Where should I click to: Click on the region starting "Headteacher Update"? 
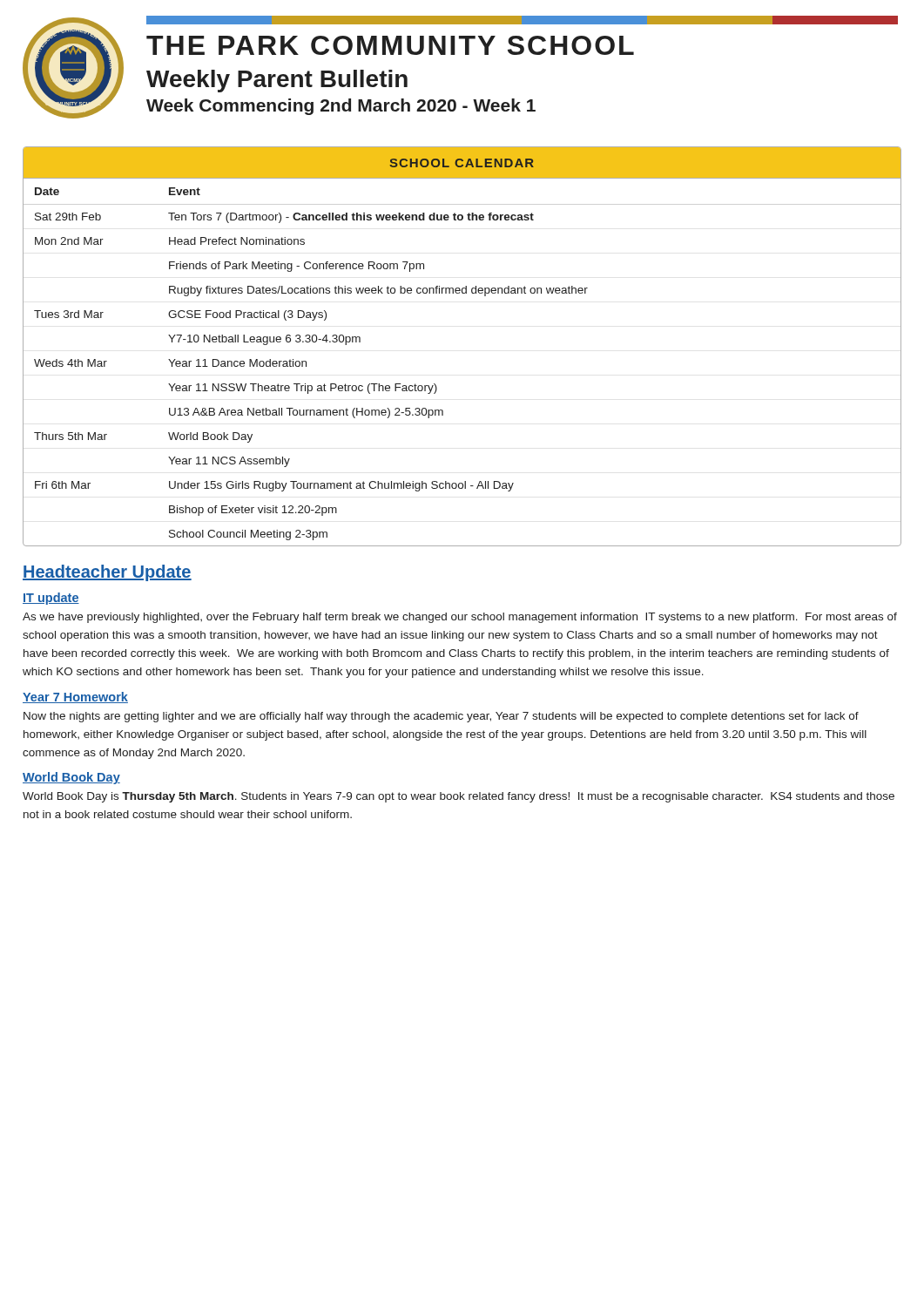pos(107,573)
